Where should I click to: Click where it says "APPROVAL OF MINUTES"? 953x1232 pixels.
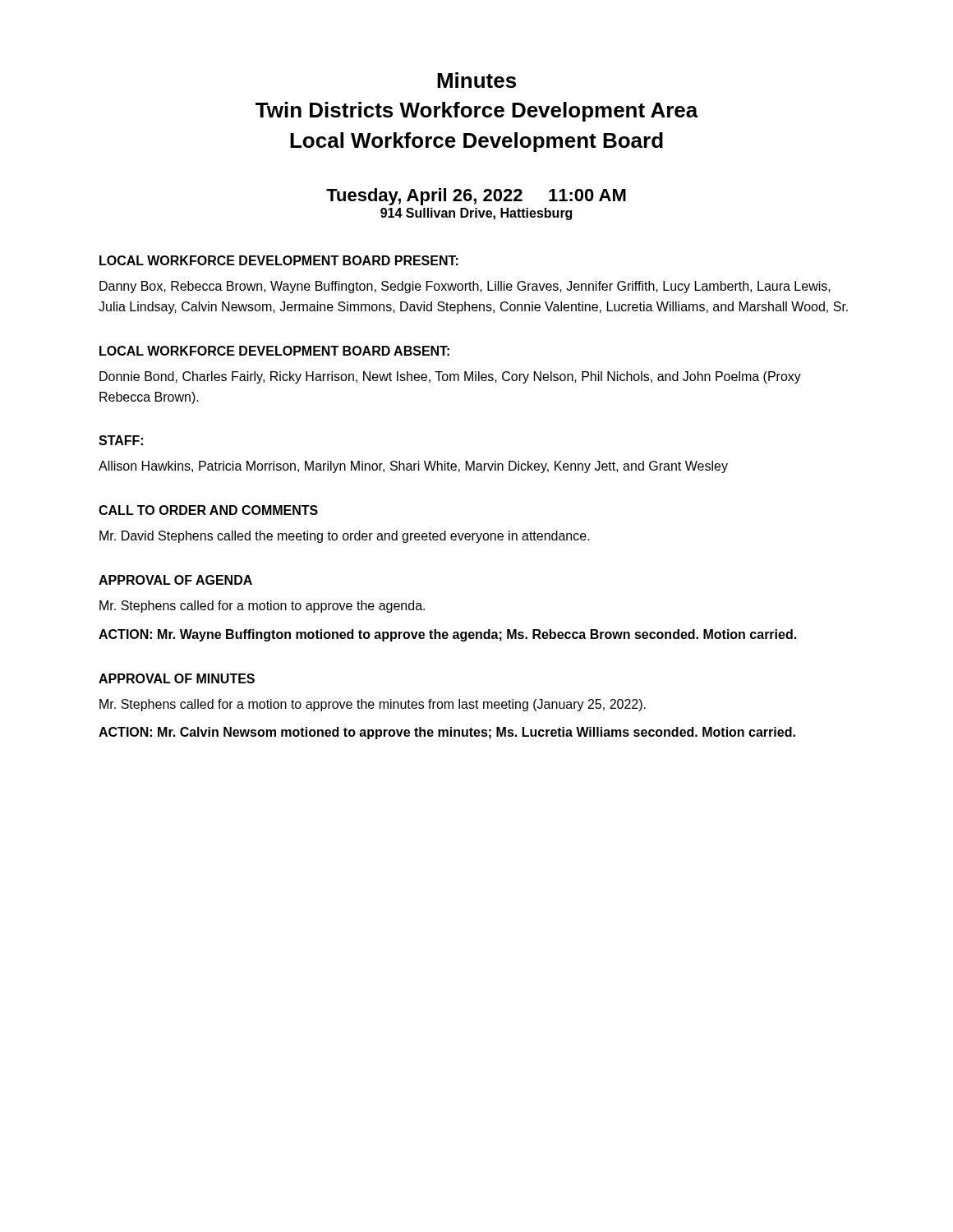point(177,678)
